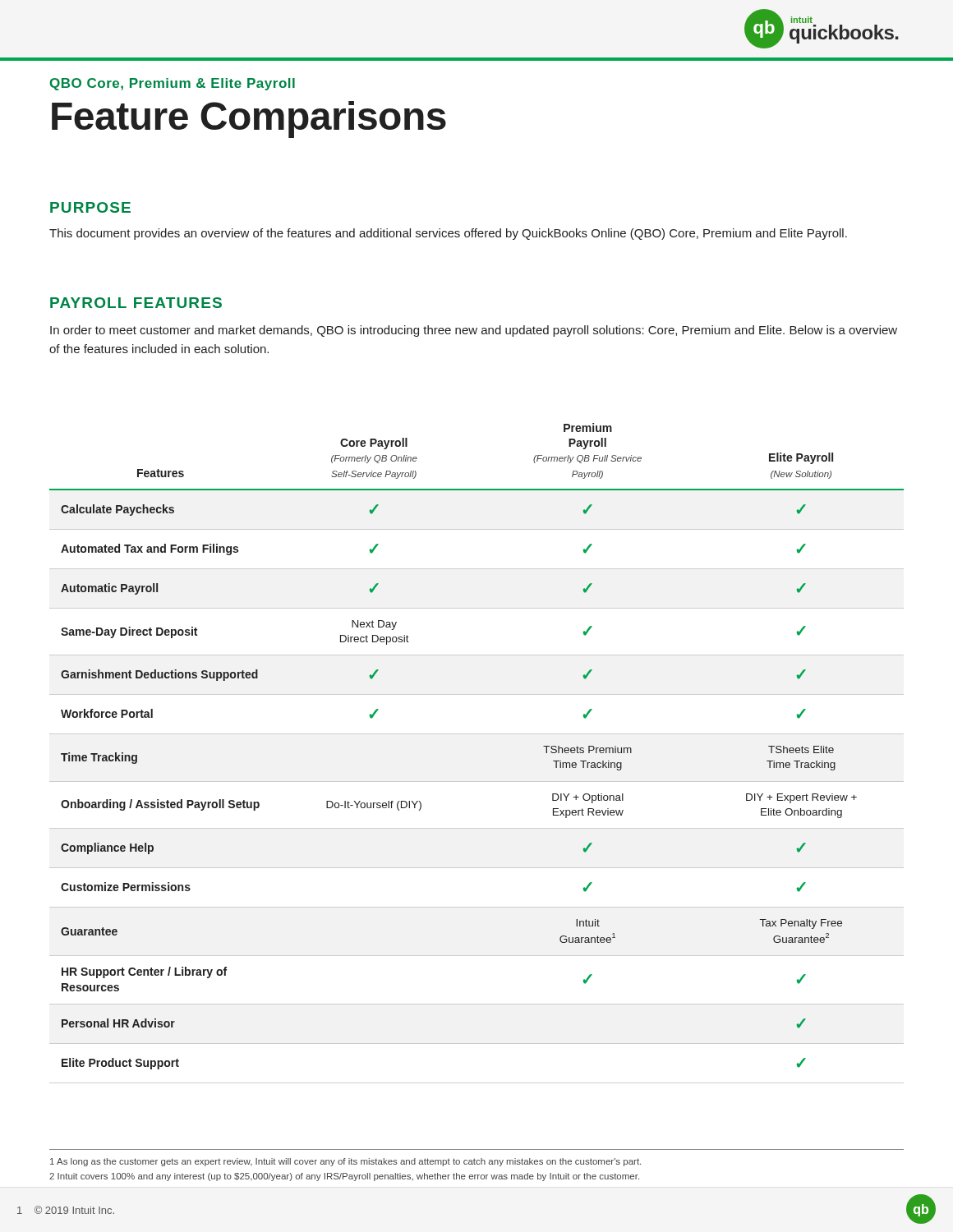Image resolution: width=953 pixels, height=1232 pixels.
Task: Click on the footnote that reads "1 As long as the customer"
Action: 476,1170
